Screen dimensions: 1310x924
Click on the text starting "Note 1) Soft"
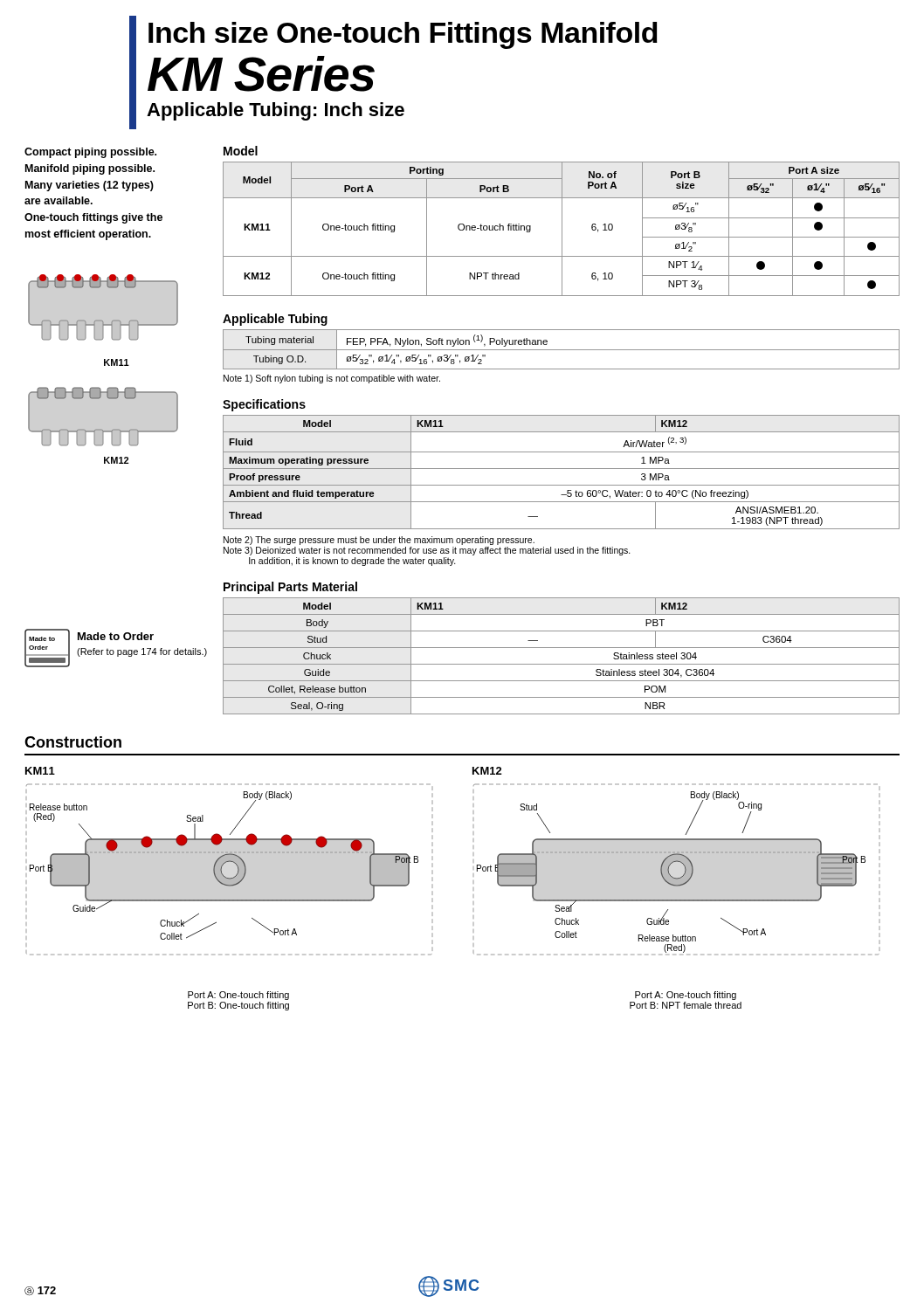pyautogui.click(x=332, y=378)
